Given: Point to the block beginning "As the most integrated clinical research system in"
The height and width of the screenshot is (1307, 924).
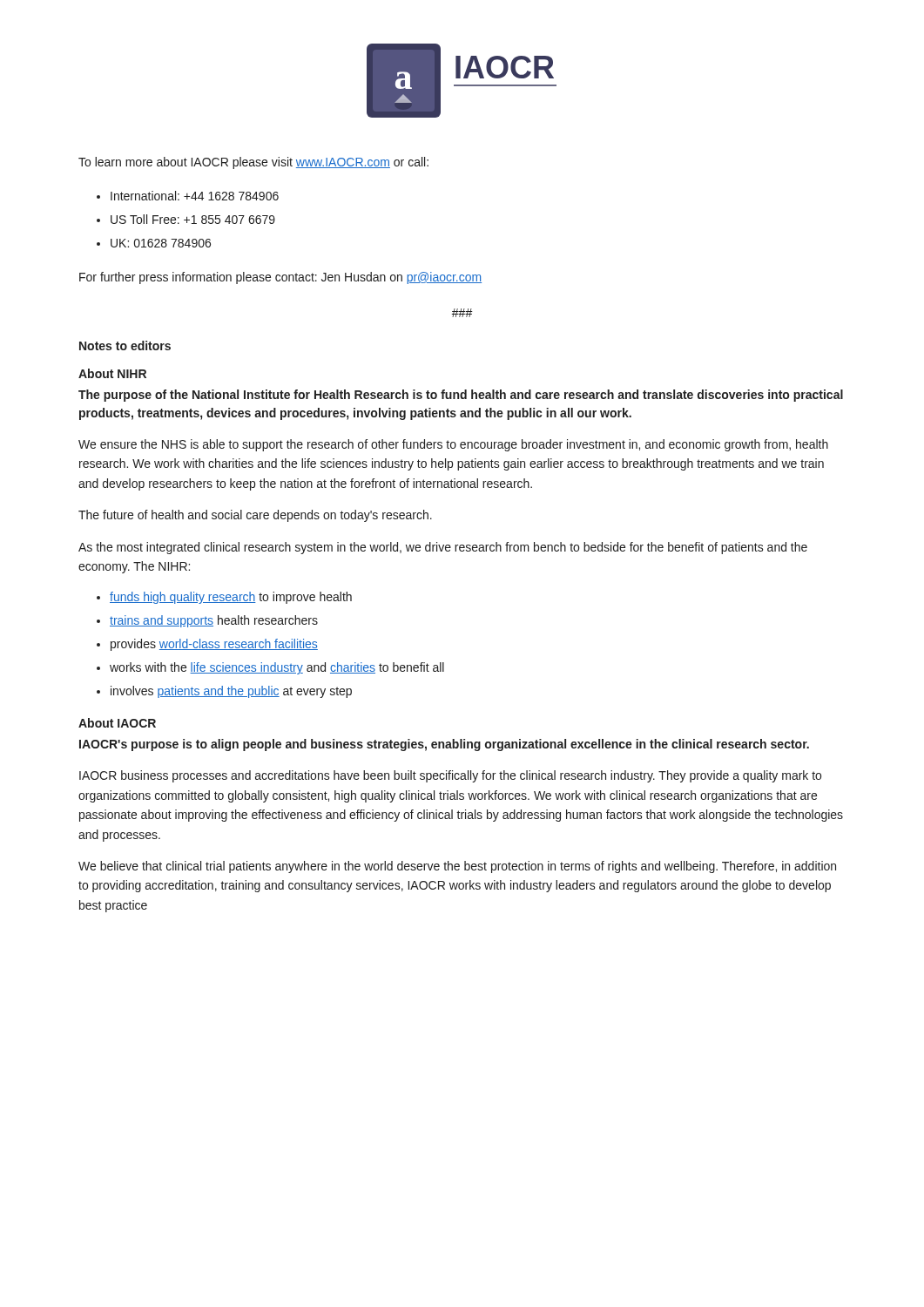Looking at the screenshot, I should point(443,557).
